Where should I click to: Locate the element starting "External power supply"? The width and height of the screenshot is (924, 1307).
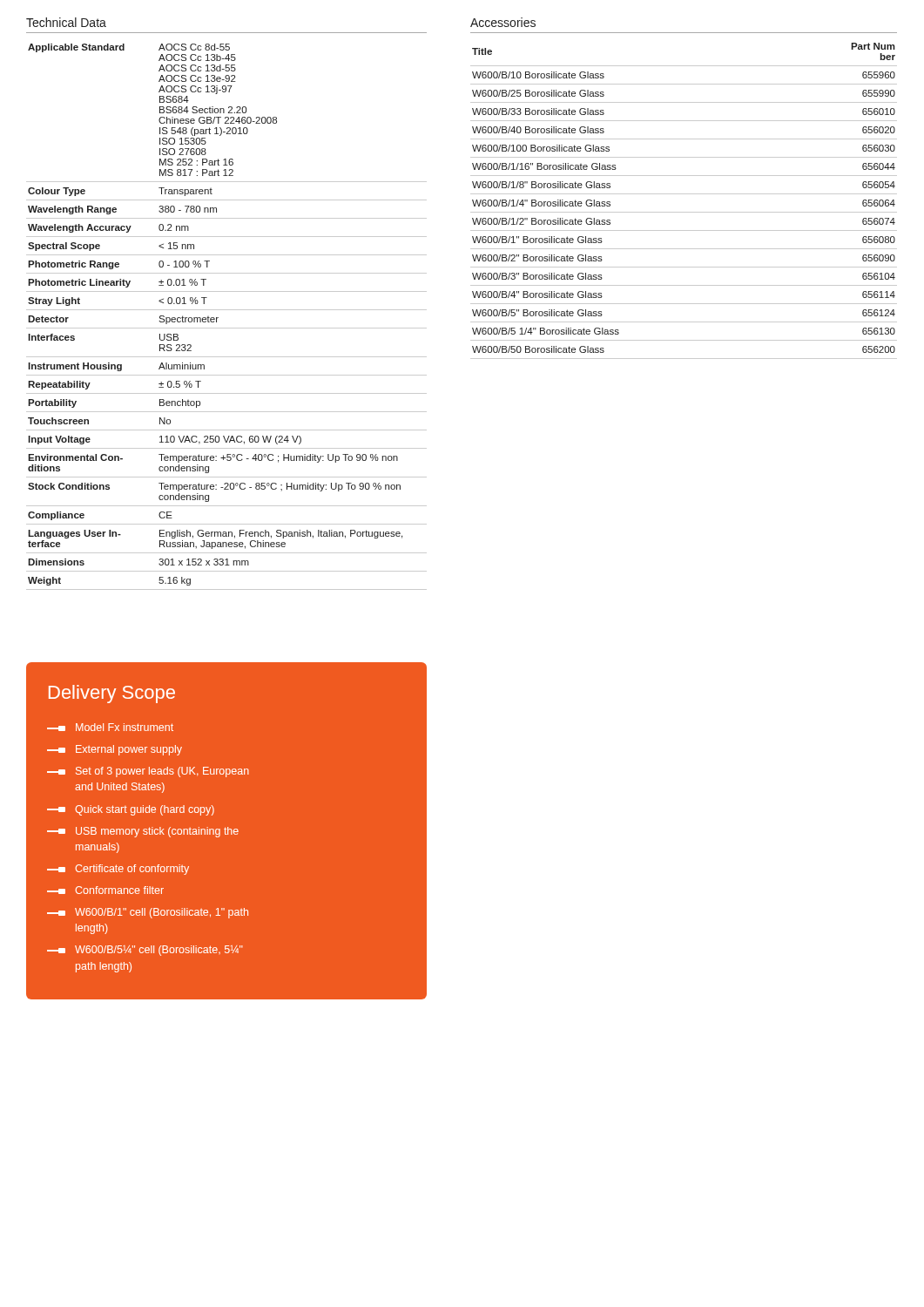[x=115, y=750]
